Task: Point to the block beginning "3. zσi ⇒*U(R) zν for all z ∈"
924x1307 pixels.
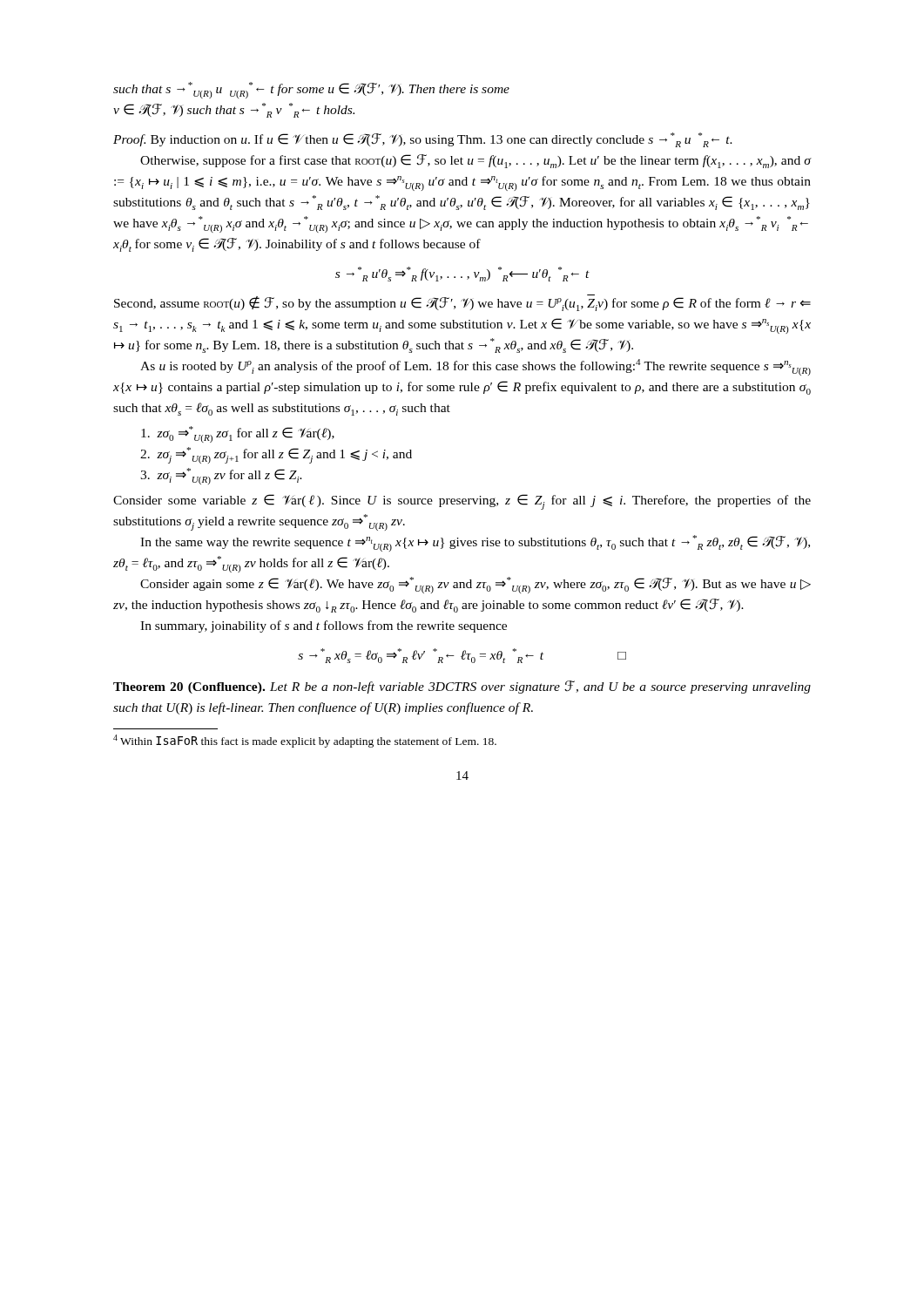Action: [221, 475]
